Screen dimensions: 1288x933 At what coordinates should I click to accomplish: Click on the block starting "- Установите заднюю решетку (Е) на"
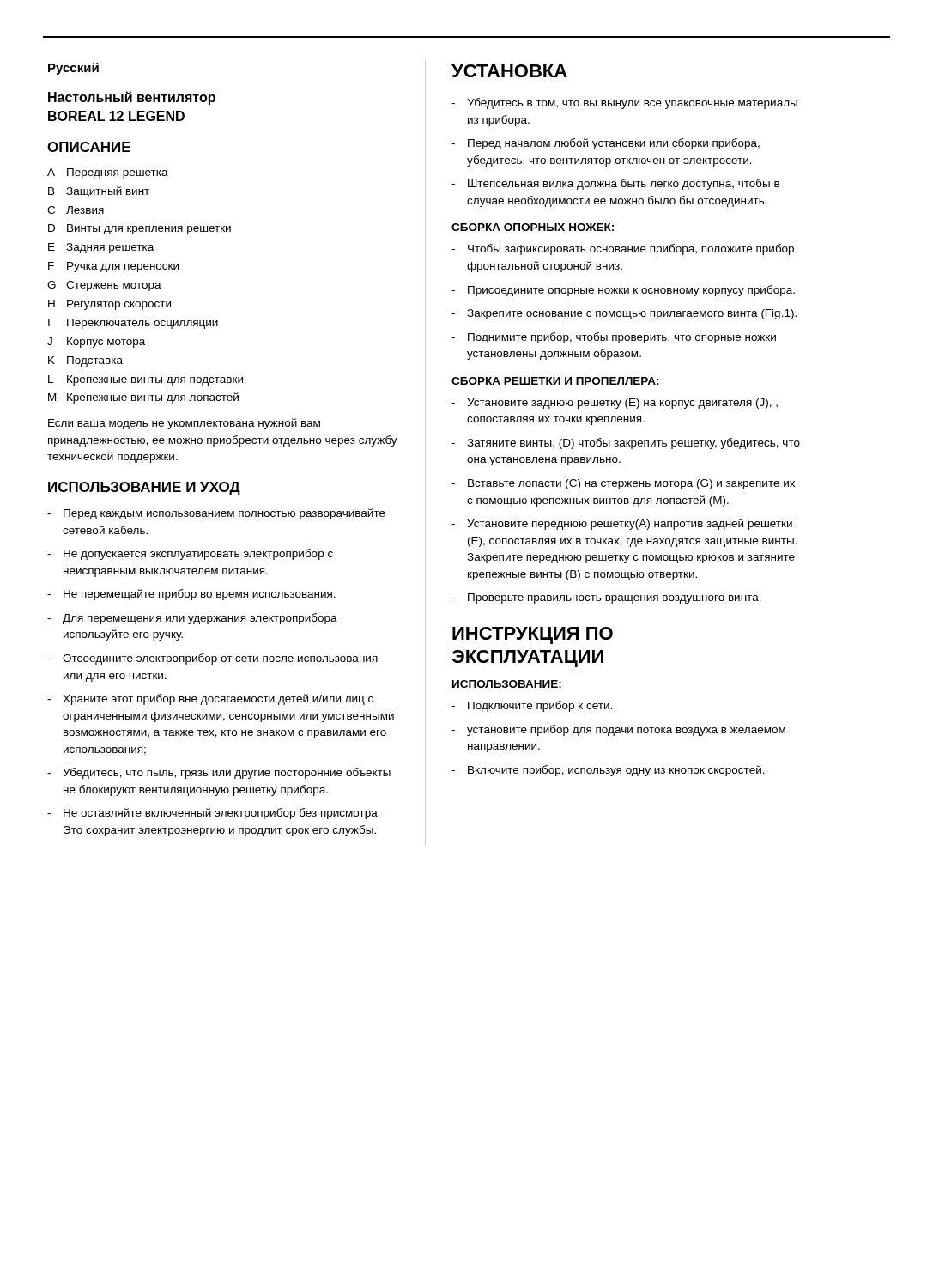click(627, 411)
